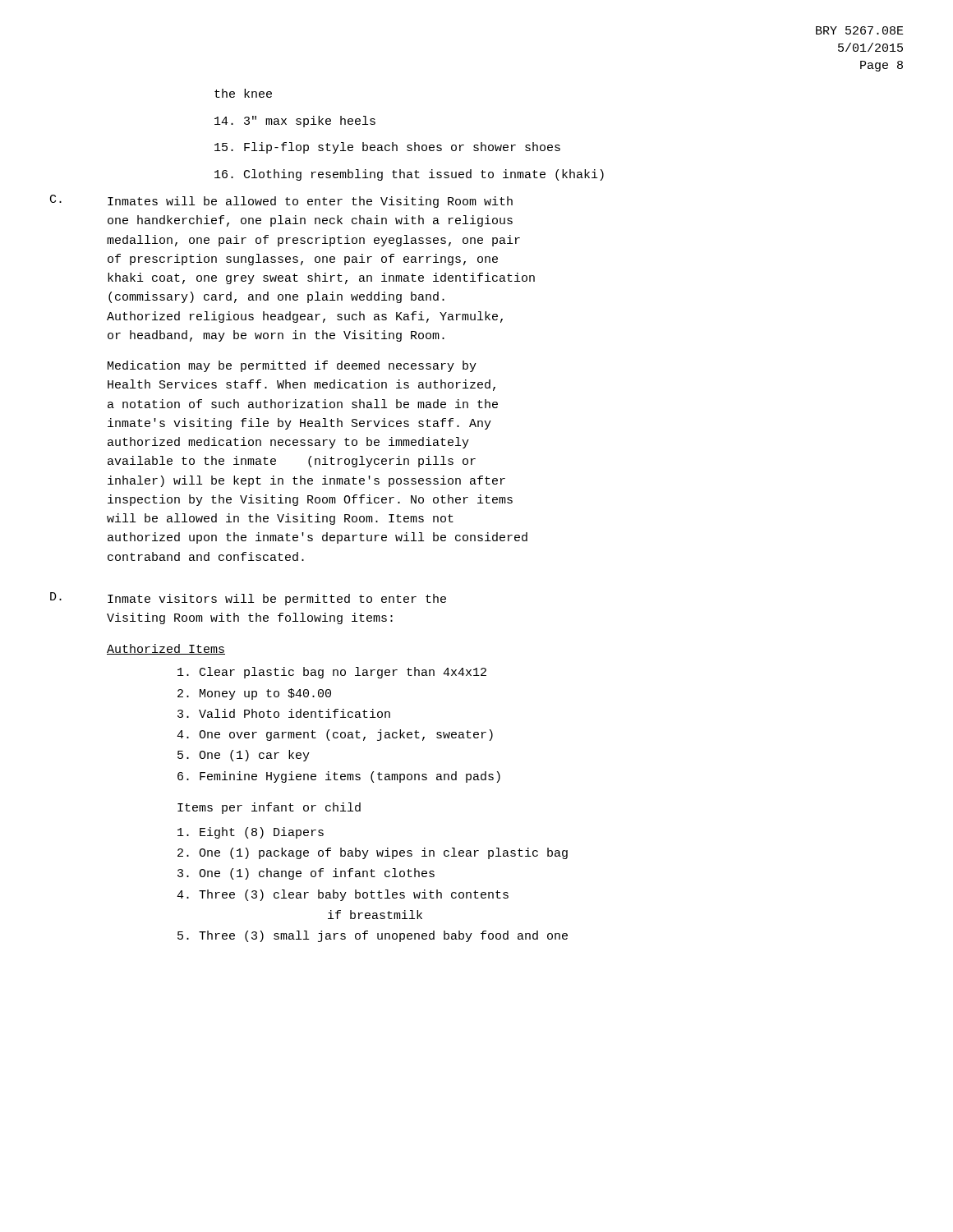Select the list item containing "5. Three (3) small jars of unopened"

[373, 937]
